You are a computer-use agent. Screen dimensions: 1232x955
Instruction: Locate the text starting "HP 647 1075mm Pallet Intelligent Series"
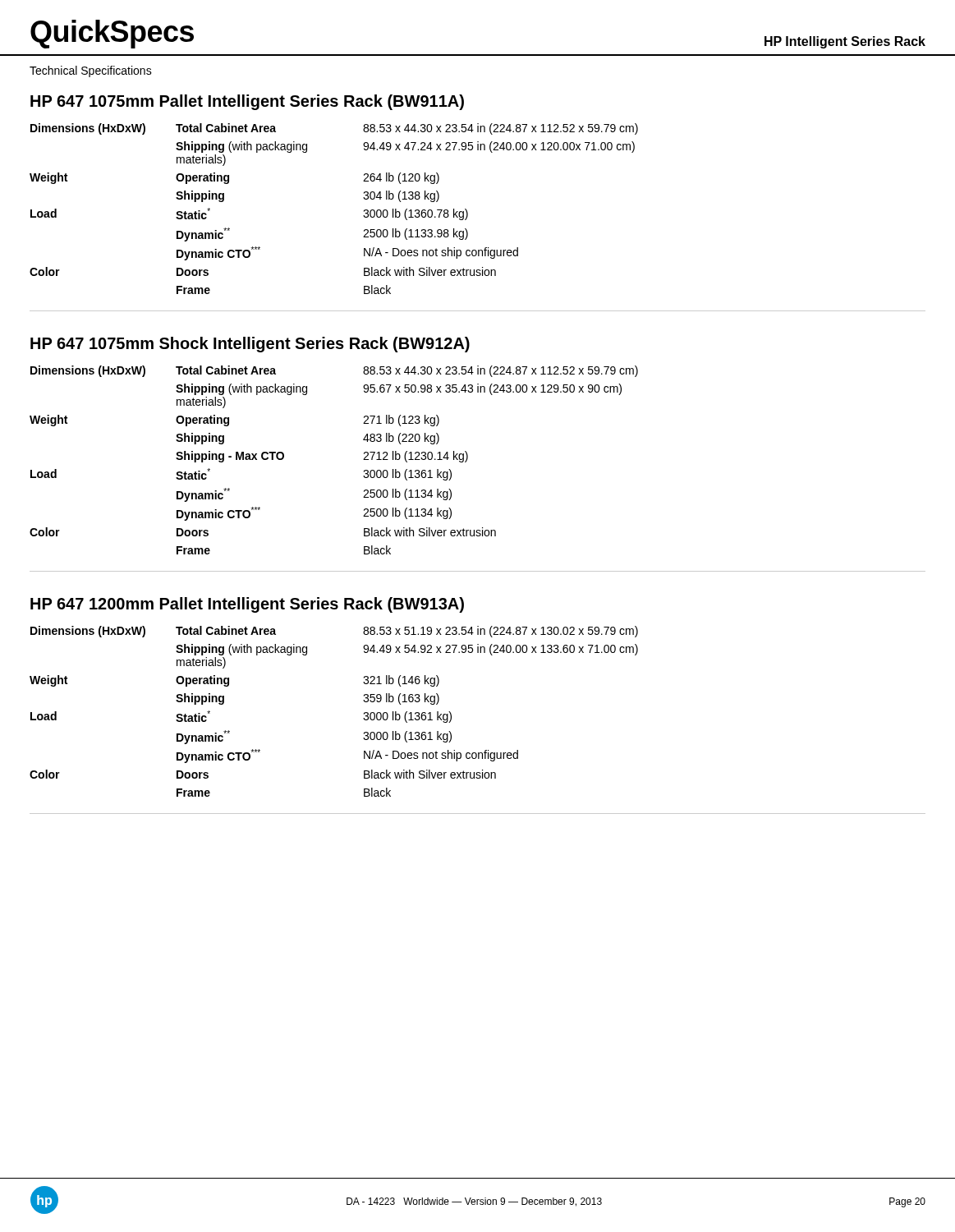click(x=247, y=101)
